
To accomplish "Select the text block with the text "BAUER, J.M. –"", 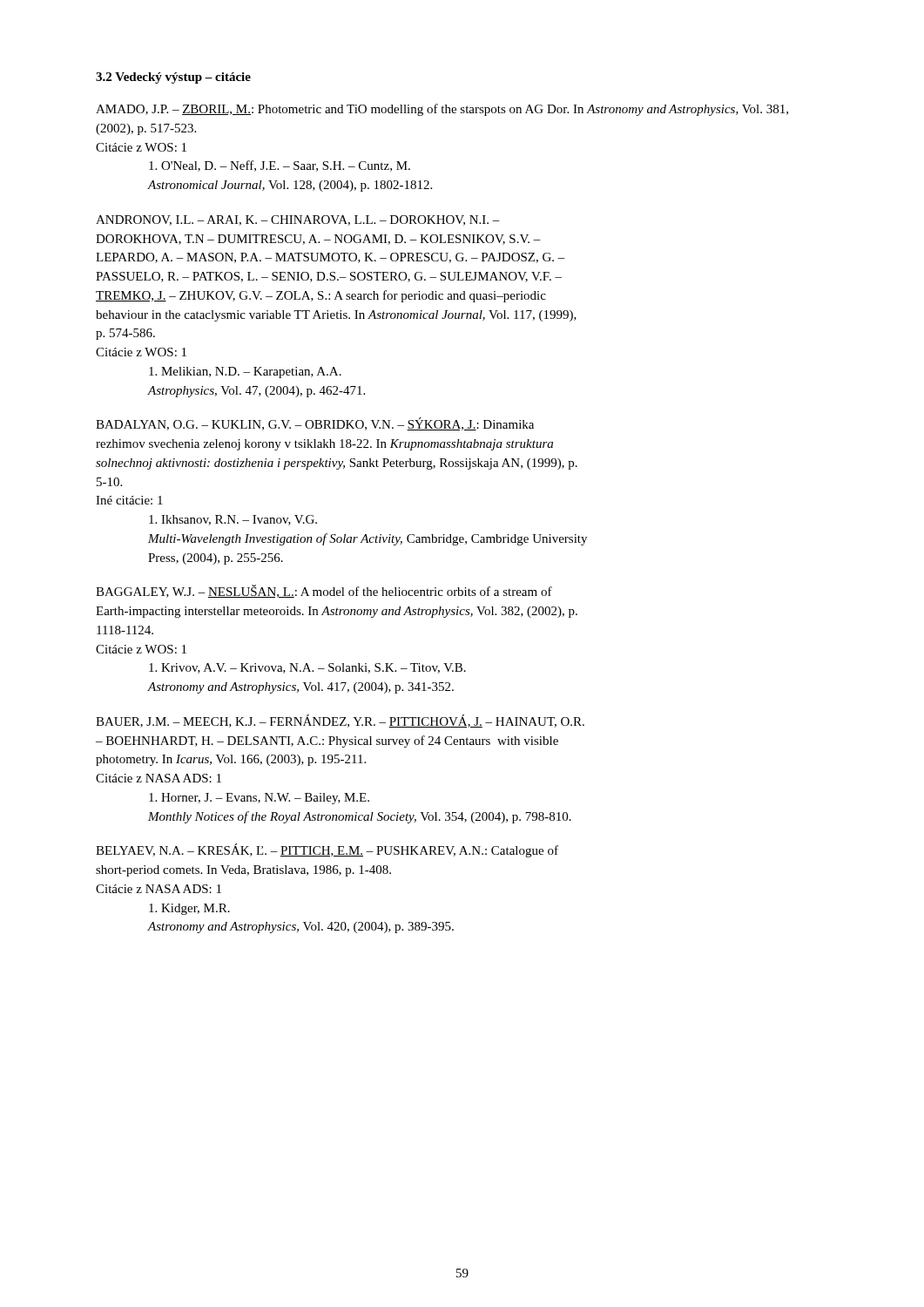I will 340,721.
